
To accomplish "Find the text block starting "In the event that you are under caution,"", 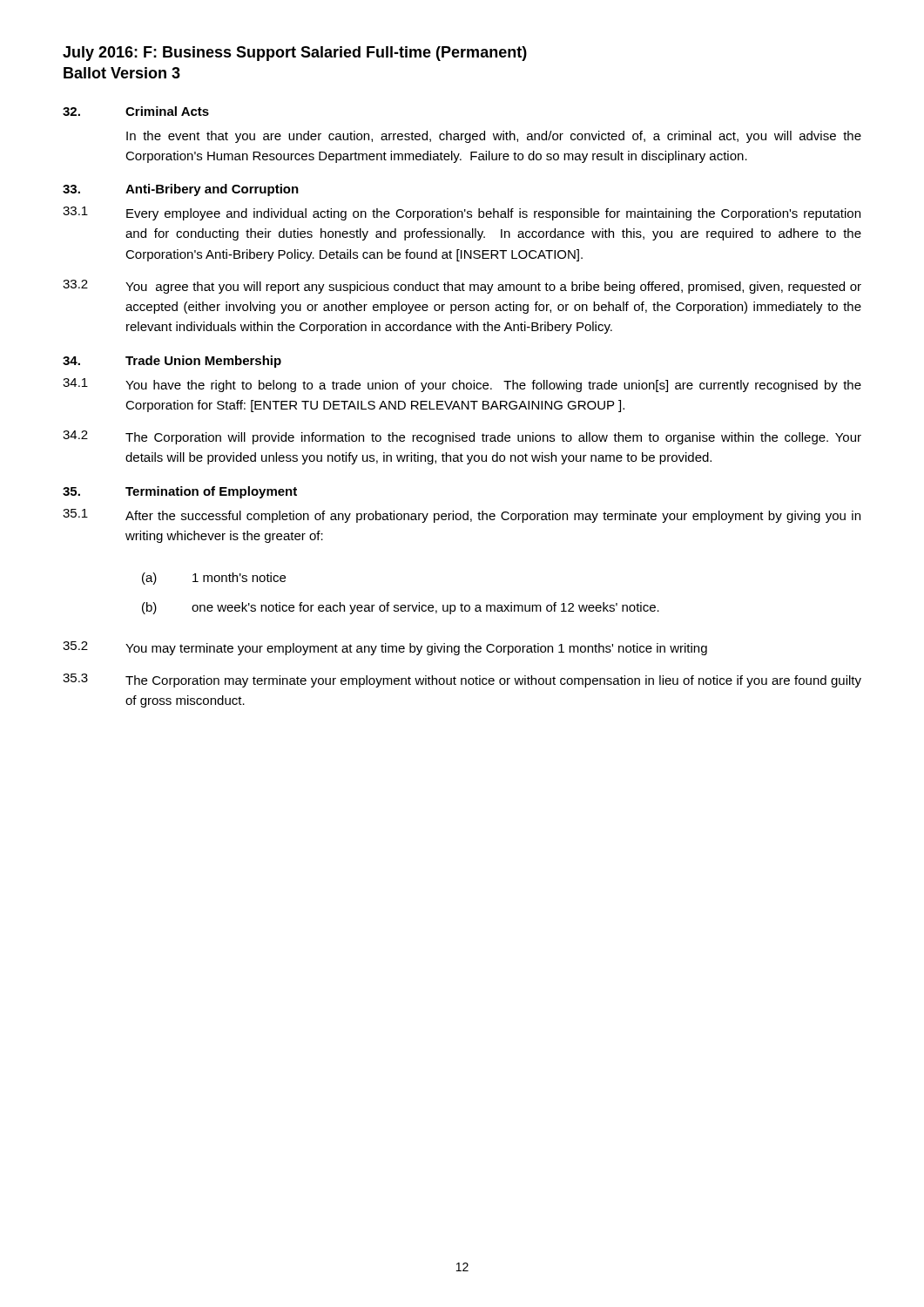I will pos(493,145).
